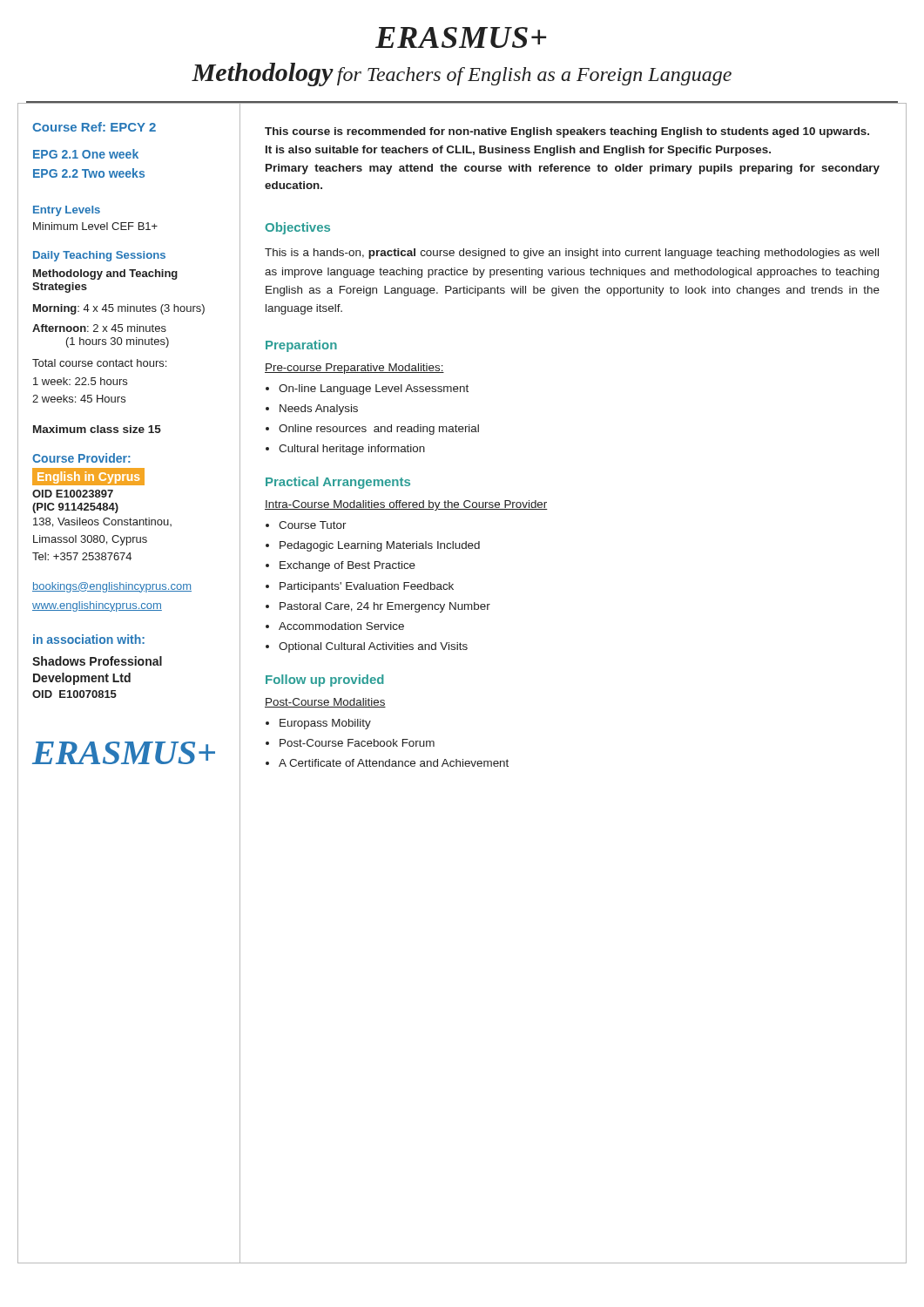Viewport: 924px width, 1307px height.
Task: Find "Maximum class size 15" on this page
Action: 97,429
